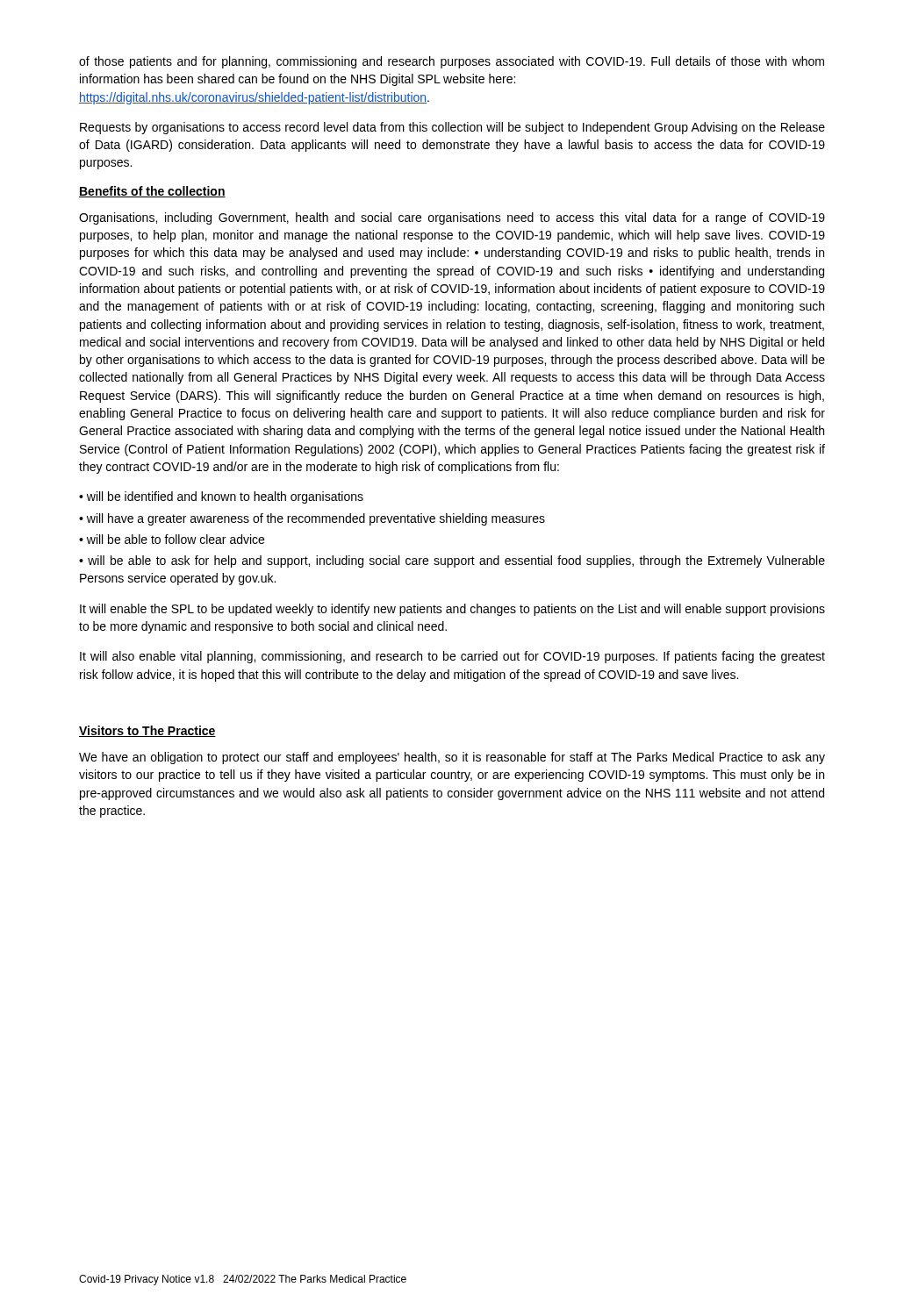
Task: Select the element starting "Organisations, including Government, health and social care"
Action: pos(452,342)
